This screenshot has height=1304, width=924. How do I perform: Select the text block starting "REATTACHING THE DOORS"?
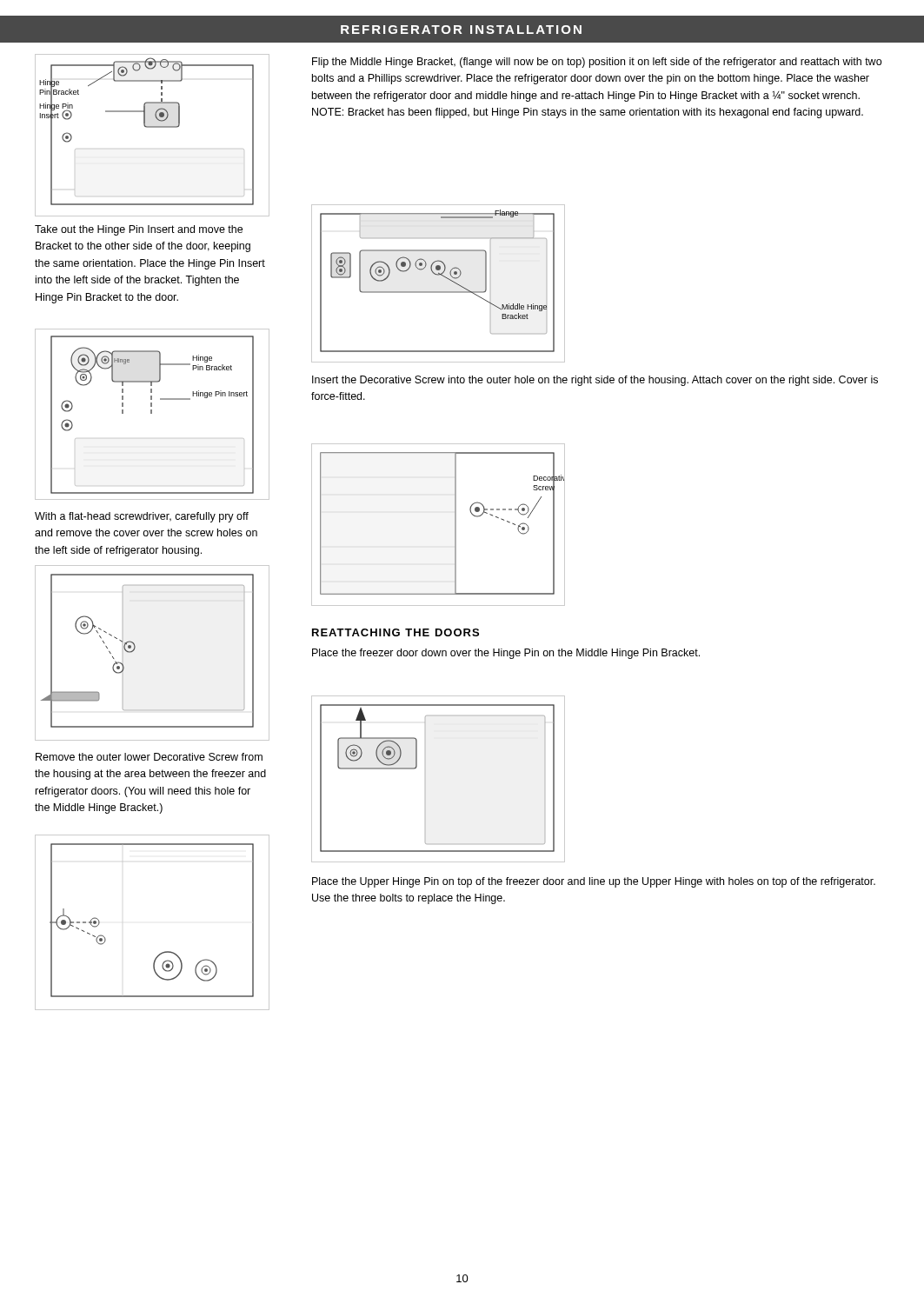(x=396, y=632)
